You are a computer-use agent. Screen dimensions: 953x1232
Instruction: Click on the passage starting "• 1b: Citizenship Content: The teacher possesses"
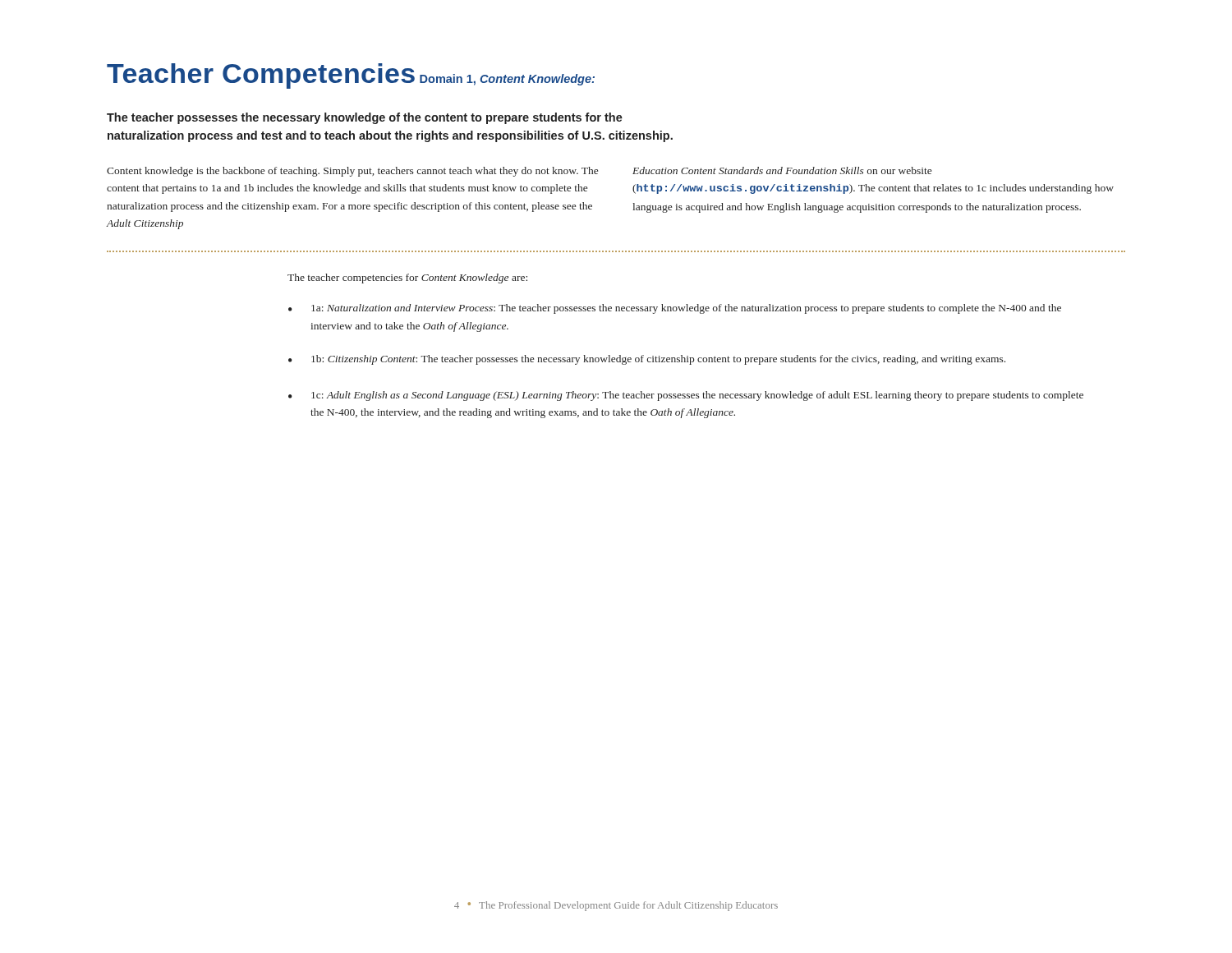pos(690,360)
